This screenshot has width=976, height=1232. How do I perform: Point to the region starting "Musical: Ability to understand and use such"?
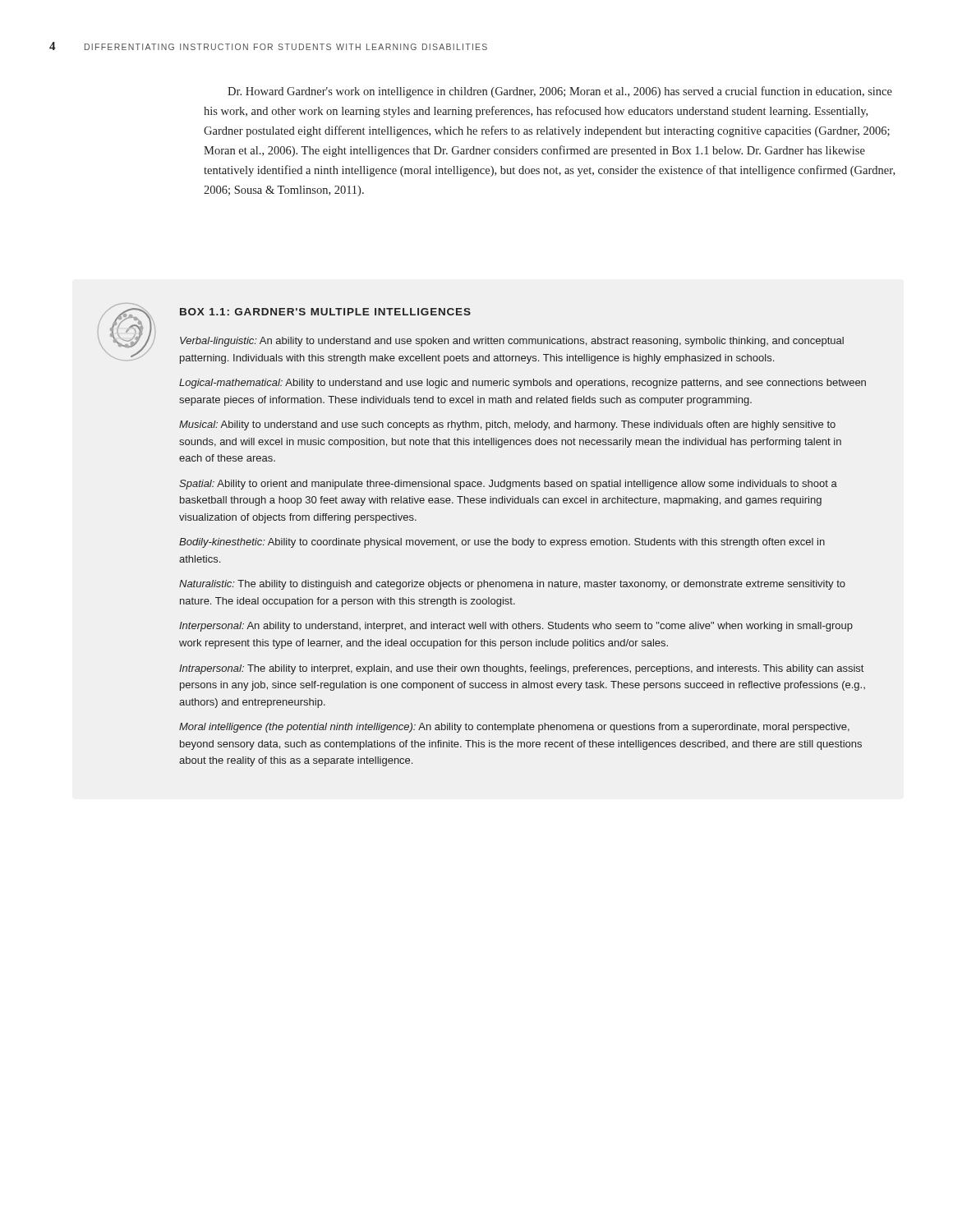click(510, 441)
